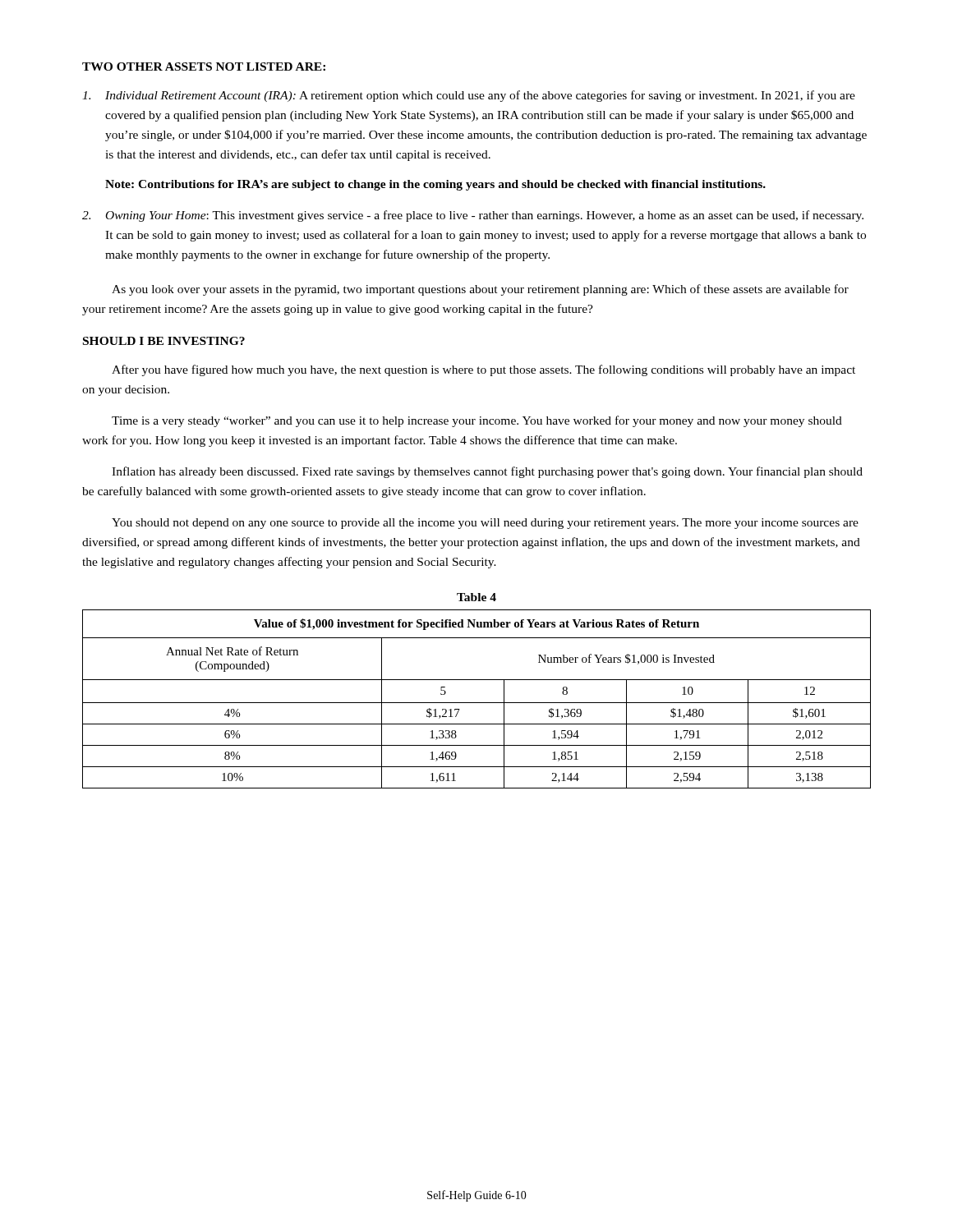Viewport: 953px width, 1232px height.
Task: Point to the block beginning "You should not depend"
Action: click(x=471, y=542)
